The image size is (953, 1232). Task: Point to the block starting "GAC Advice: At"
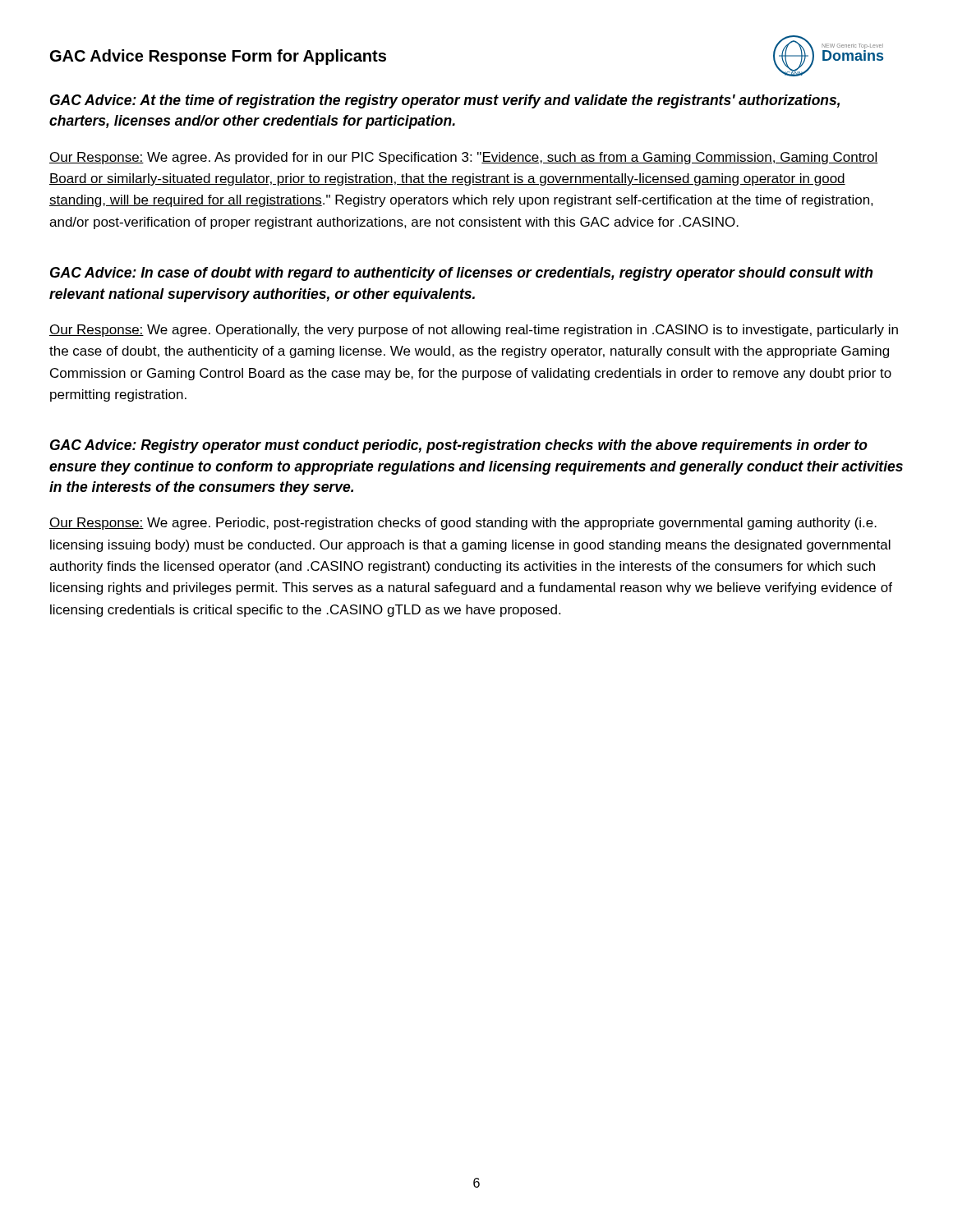tap(445, 111)
